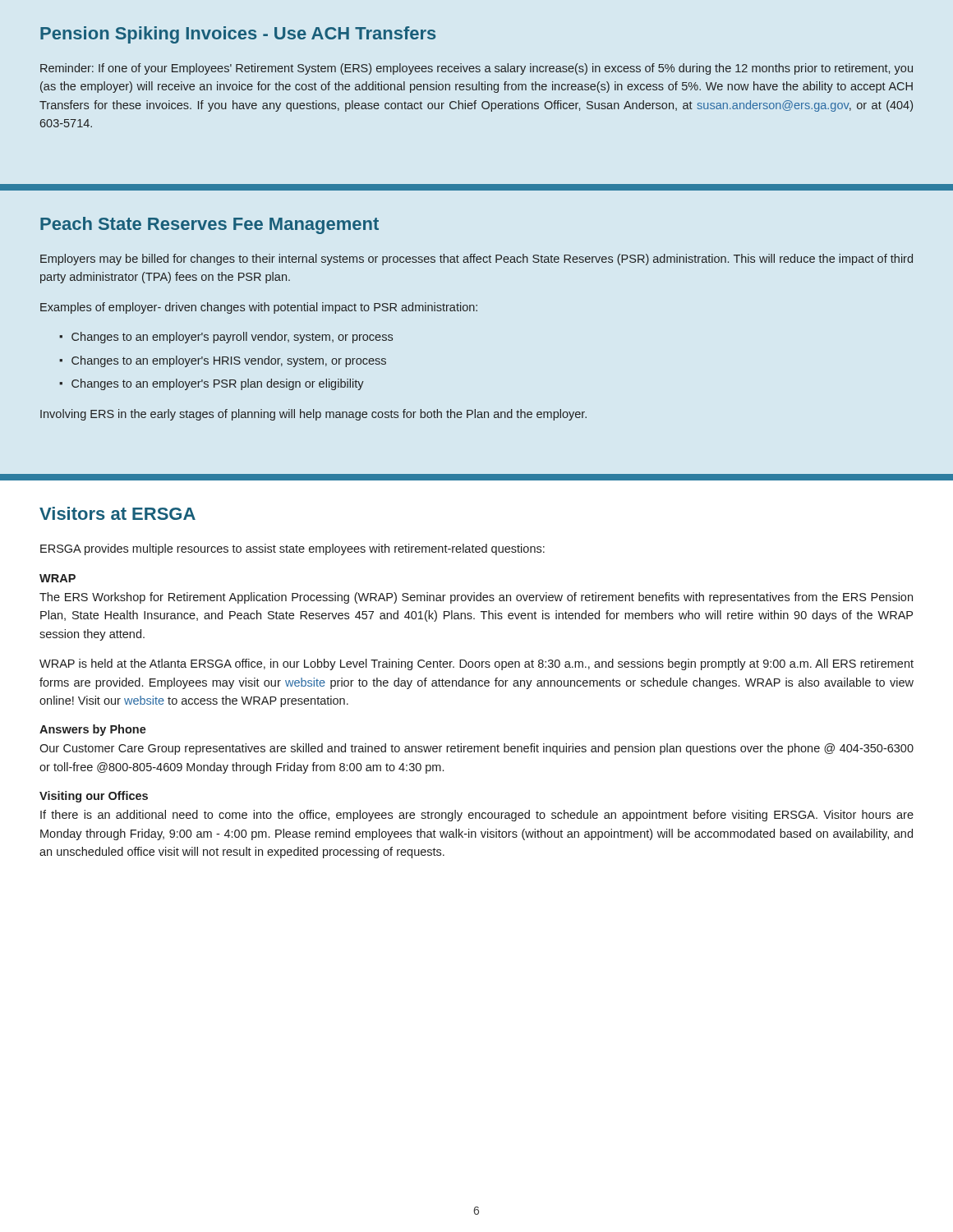Locate the block of text that opens with "The ERS Workshop for Retirement Application"
953x1232 pixels.
[476, 615]
